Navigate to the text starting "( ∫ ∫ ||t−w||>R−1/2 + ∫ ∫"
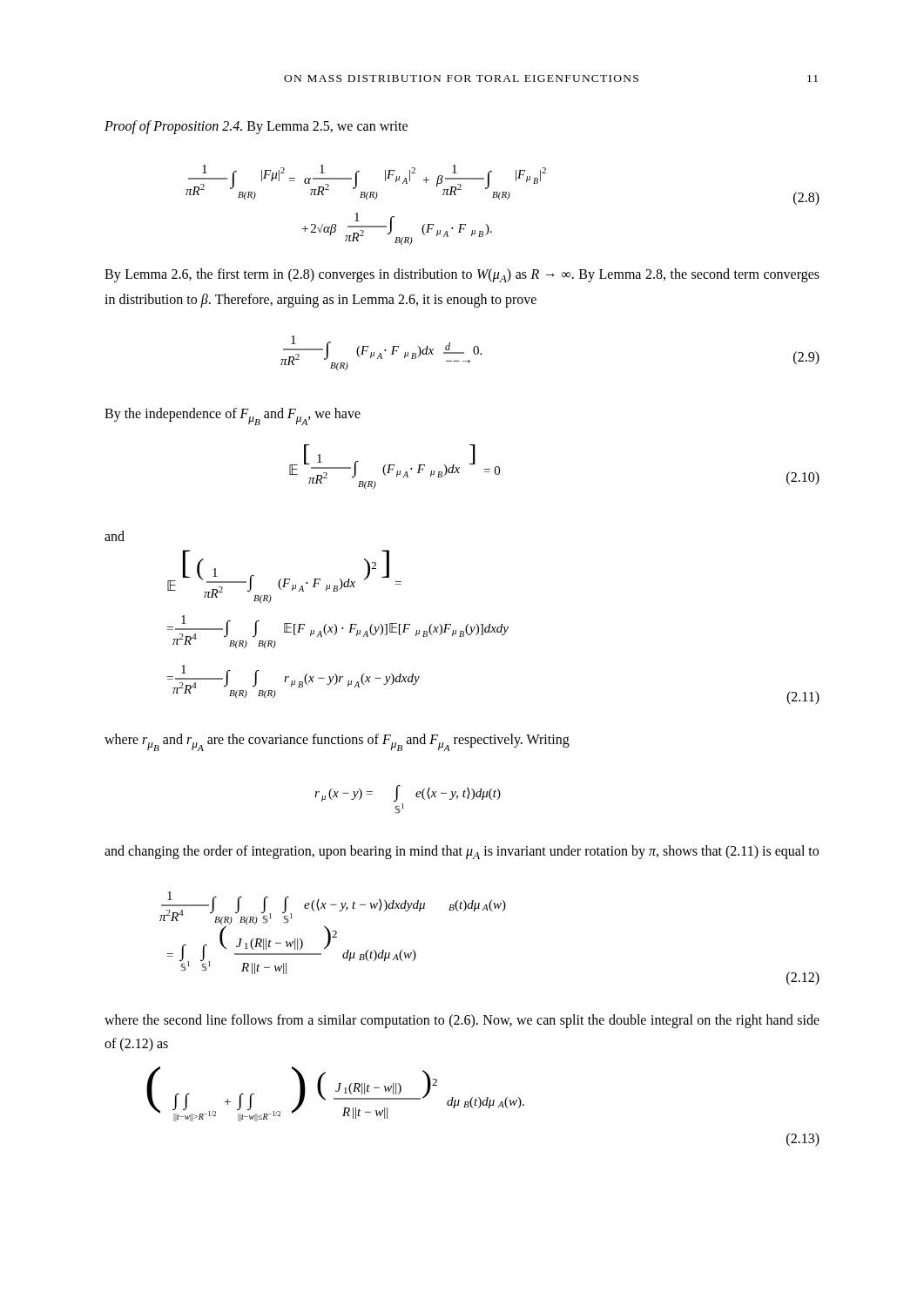 point(480,1109)
